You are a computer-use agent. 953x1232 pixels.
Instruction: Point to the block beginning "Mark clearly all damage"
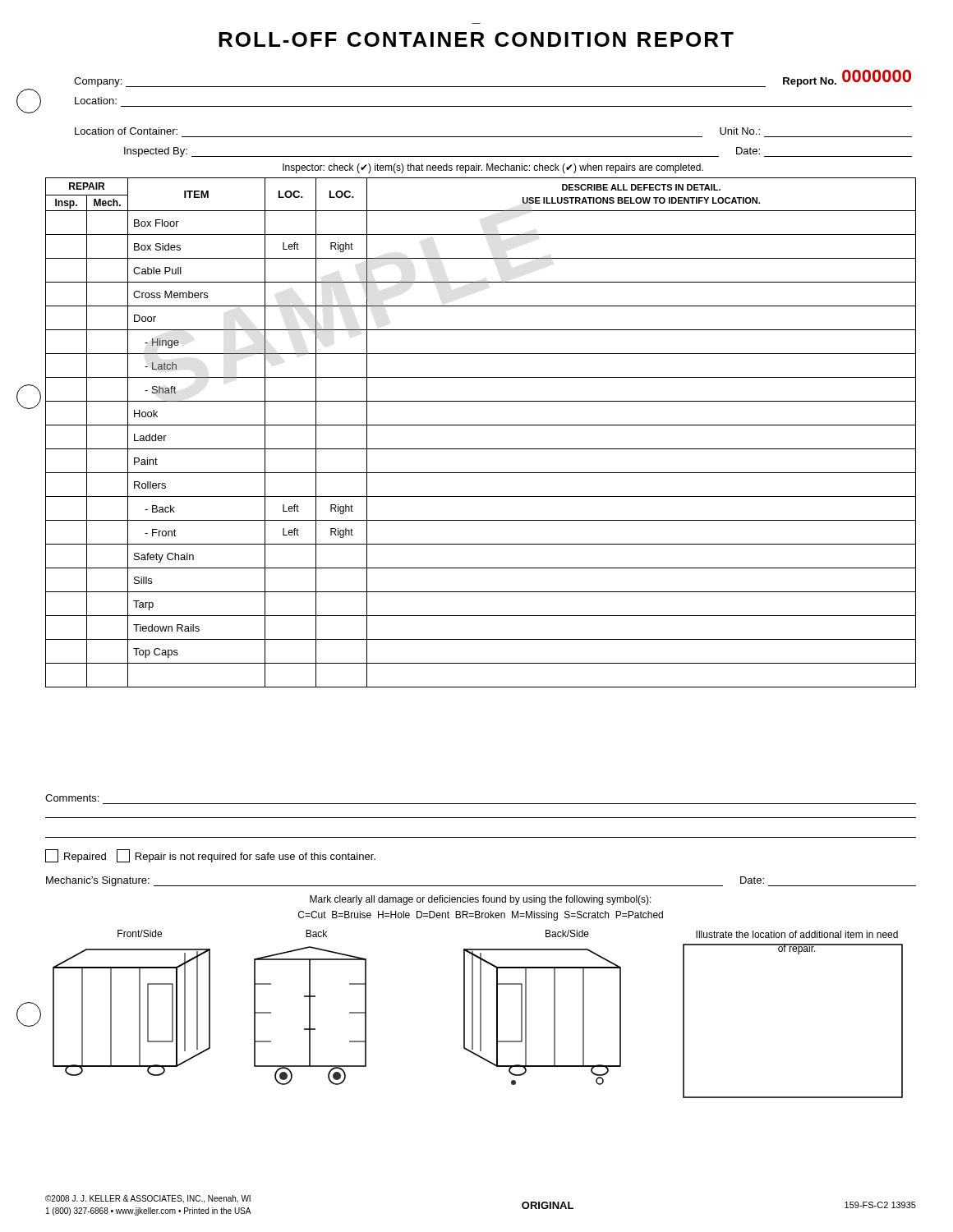click(481, 907)
